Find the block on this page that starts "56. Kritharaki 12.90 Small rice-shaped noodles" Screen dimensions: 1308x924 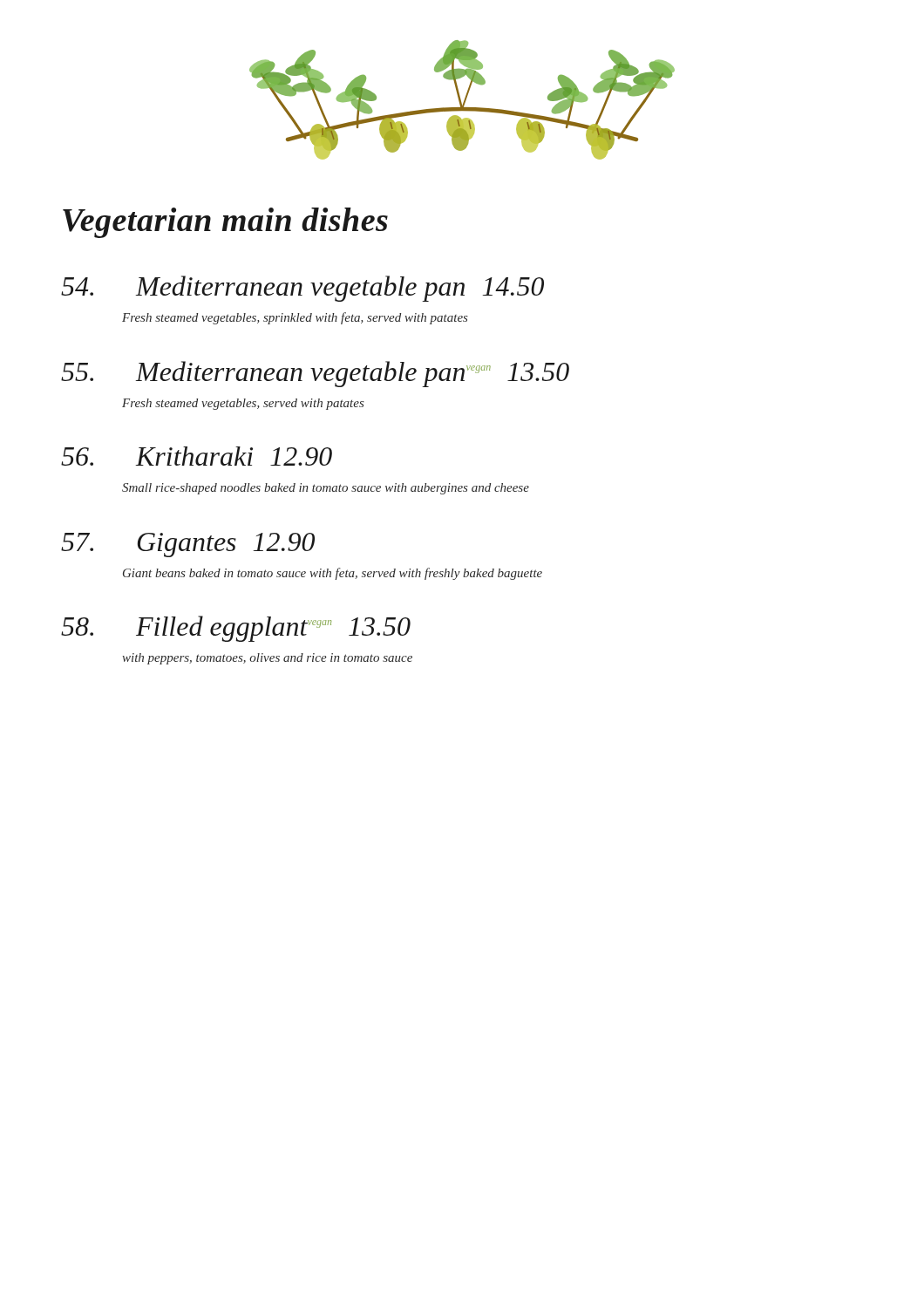[197, 456]
